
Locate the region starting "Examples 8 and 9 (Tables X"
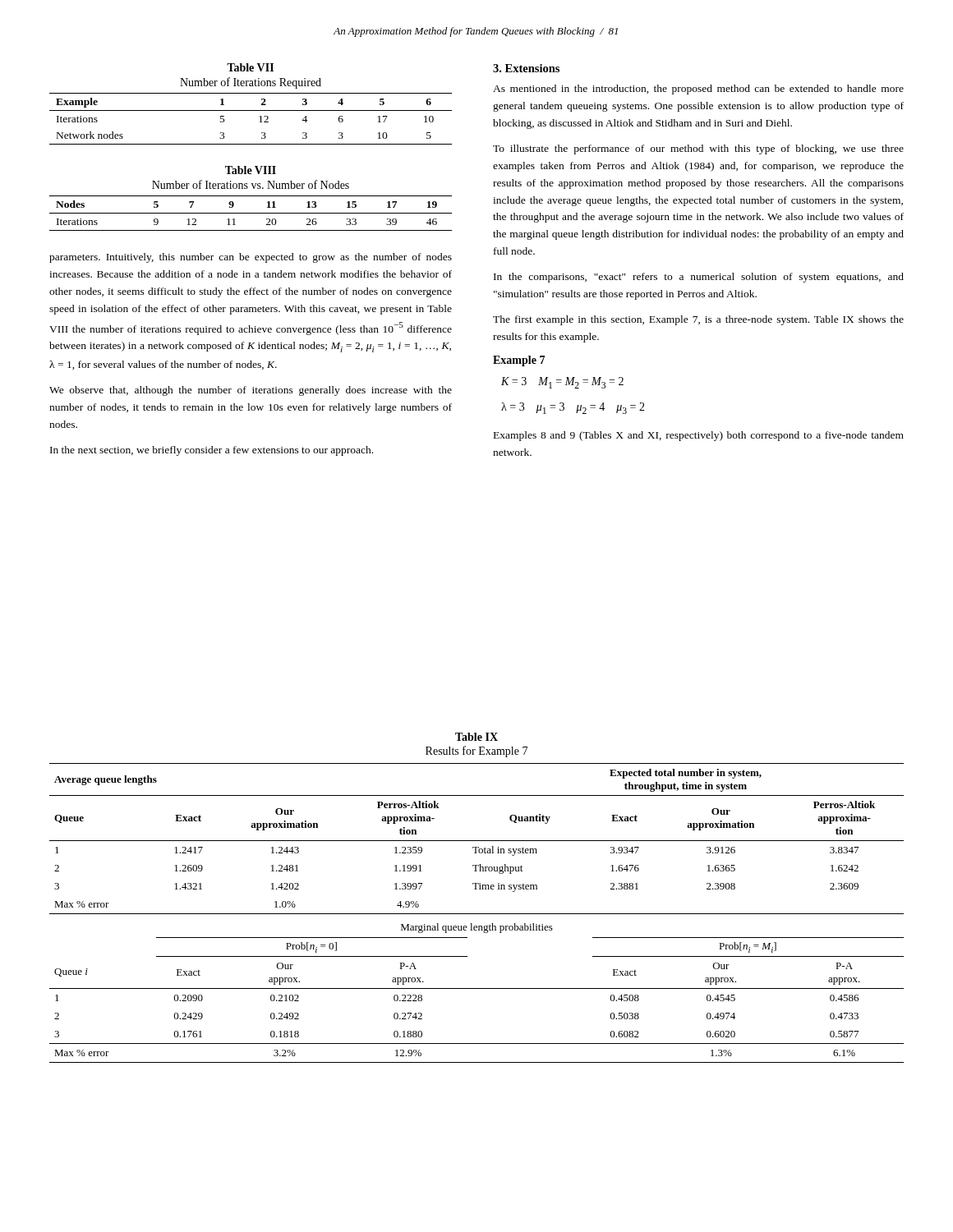click(x=698, y=444)
